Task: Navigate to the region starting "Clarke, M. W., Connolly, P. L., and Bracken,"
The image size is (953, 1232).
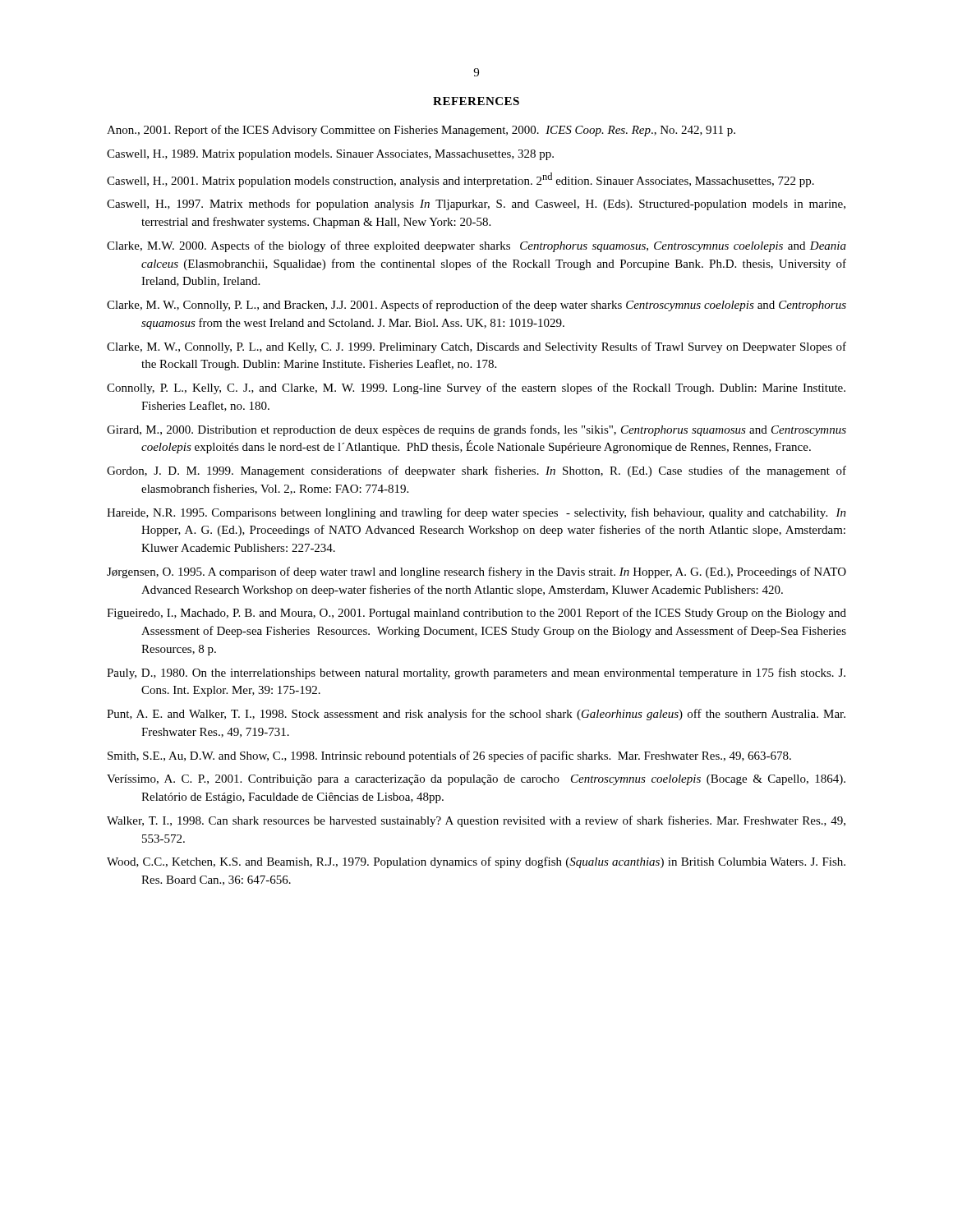Action: click(476, 314)
